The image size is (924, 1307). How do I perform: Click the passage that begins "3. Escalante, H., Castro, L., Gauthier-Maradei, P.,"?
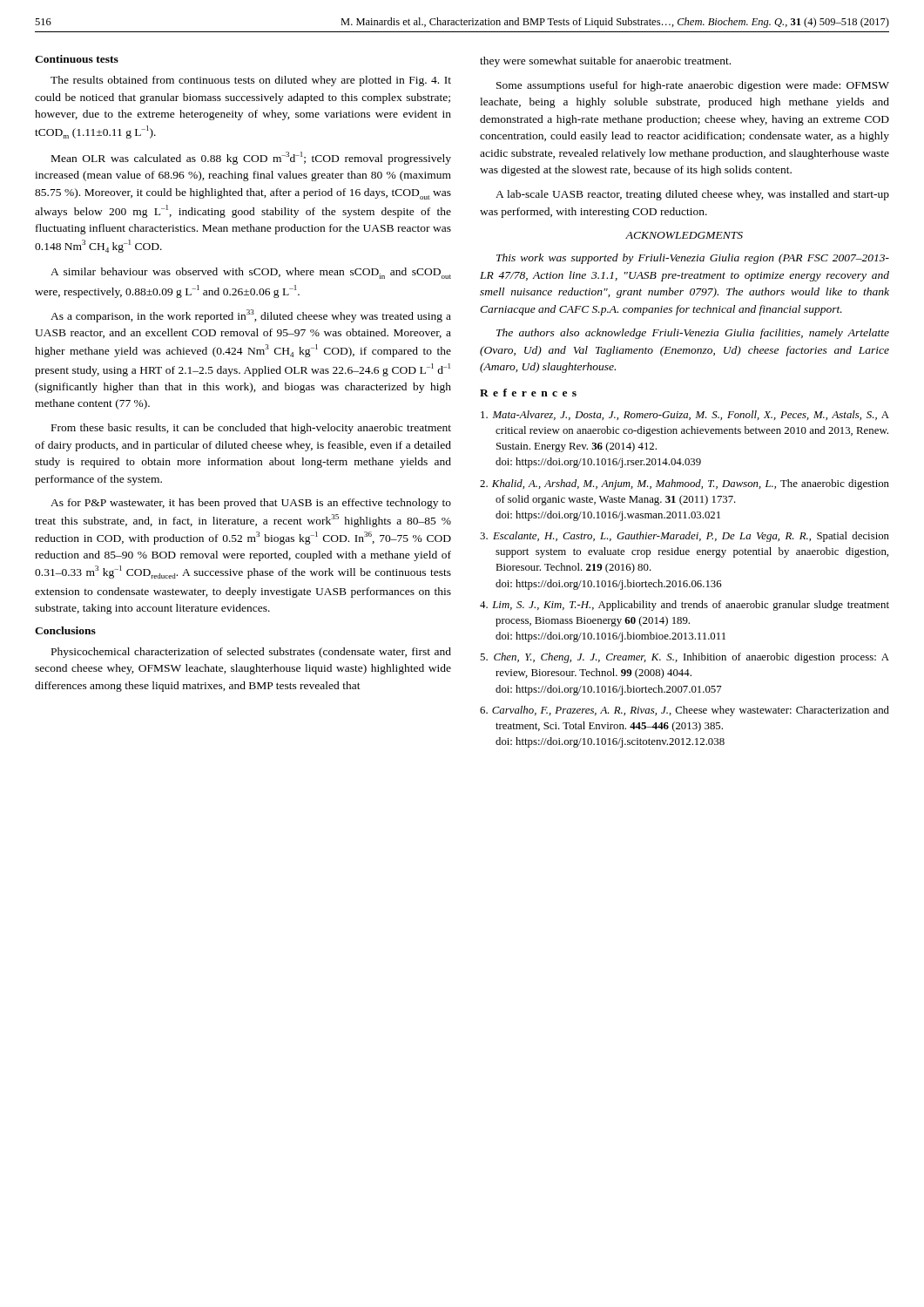click(x=684, y=560)
